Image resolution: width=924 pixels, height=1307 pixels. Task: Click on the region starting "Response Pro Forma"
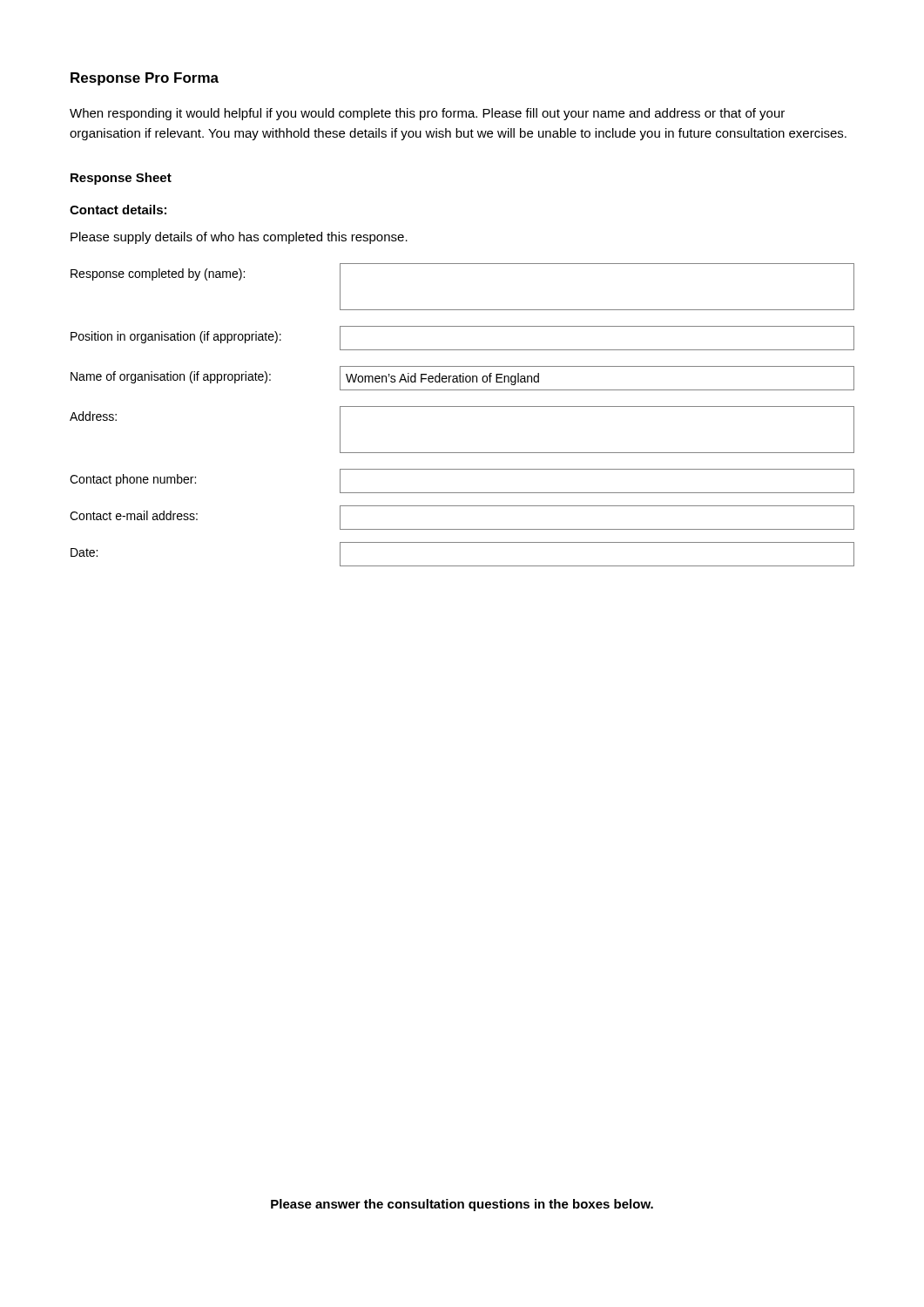point(144,78)
